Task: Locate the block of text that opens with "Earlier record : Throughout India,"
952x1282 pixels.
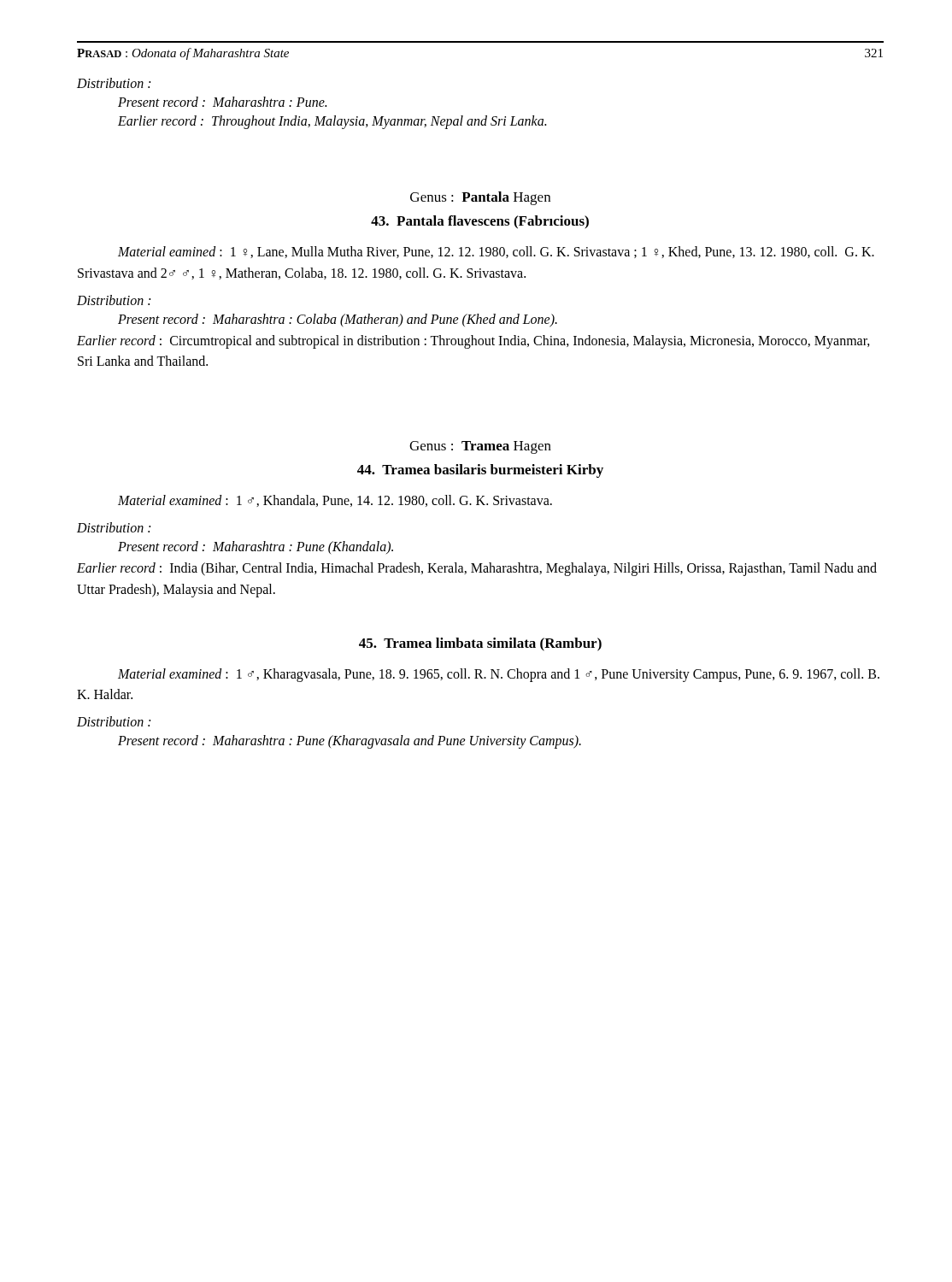Action: click(333, 121)
